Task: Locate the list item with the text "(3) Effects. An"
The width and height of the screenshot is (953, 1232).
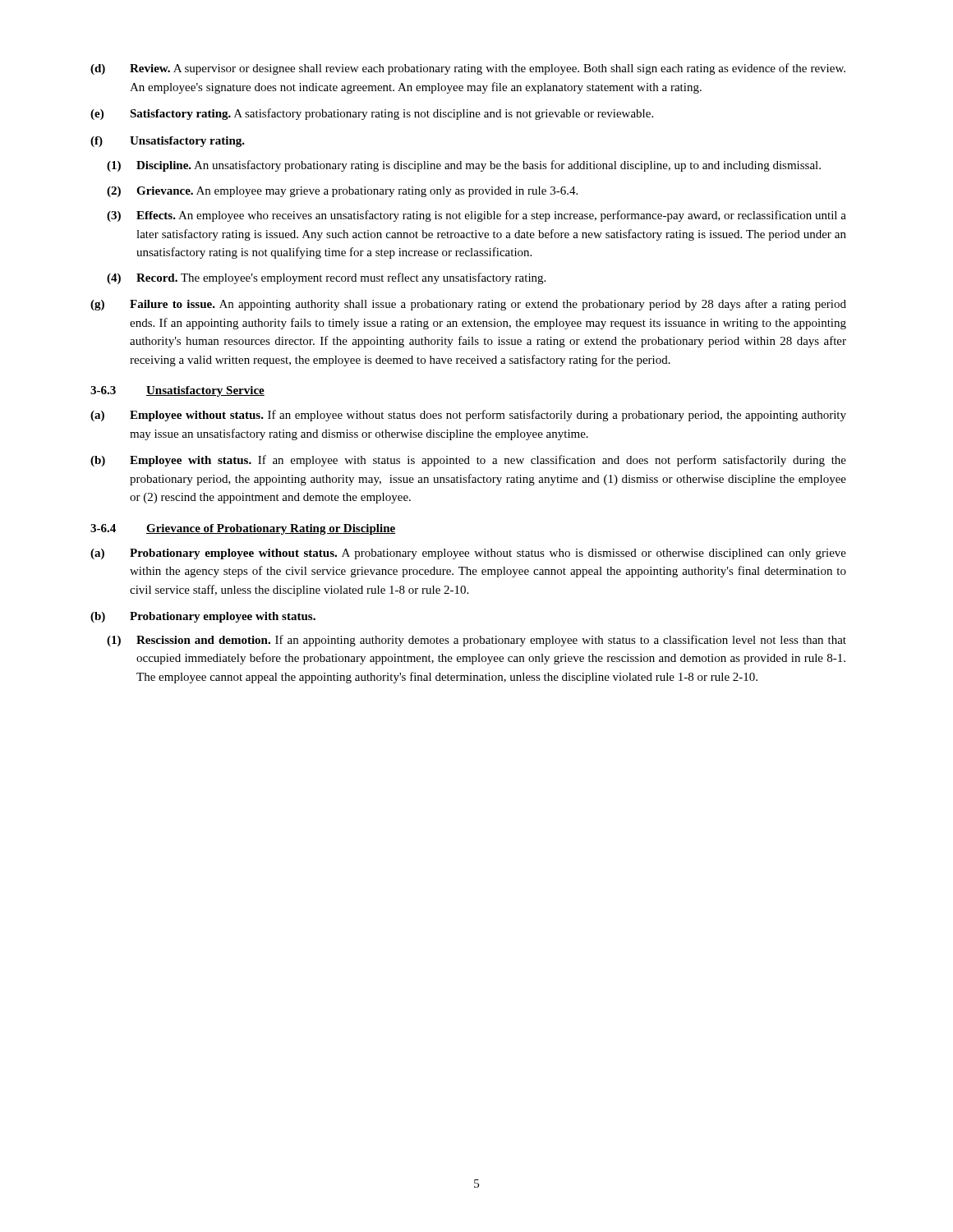Action: click(476, 234)
